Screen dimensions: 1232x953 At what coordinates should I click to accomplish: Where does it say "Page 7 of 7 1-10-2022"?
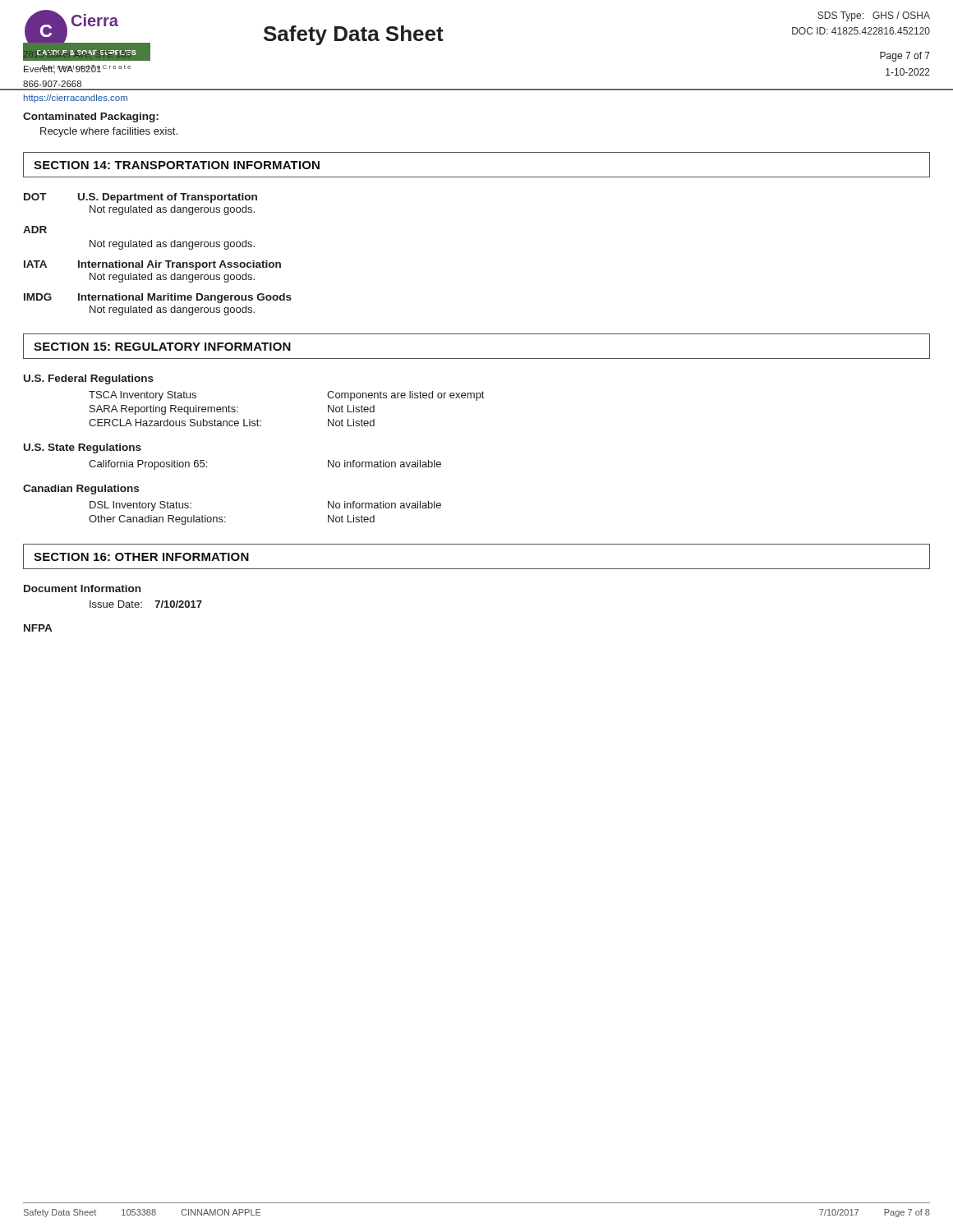tap(905, 64)
